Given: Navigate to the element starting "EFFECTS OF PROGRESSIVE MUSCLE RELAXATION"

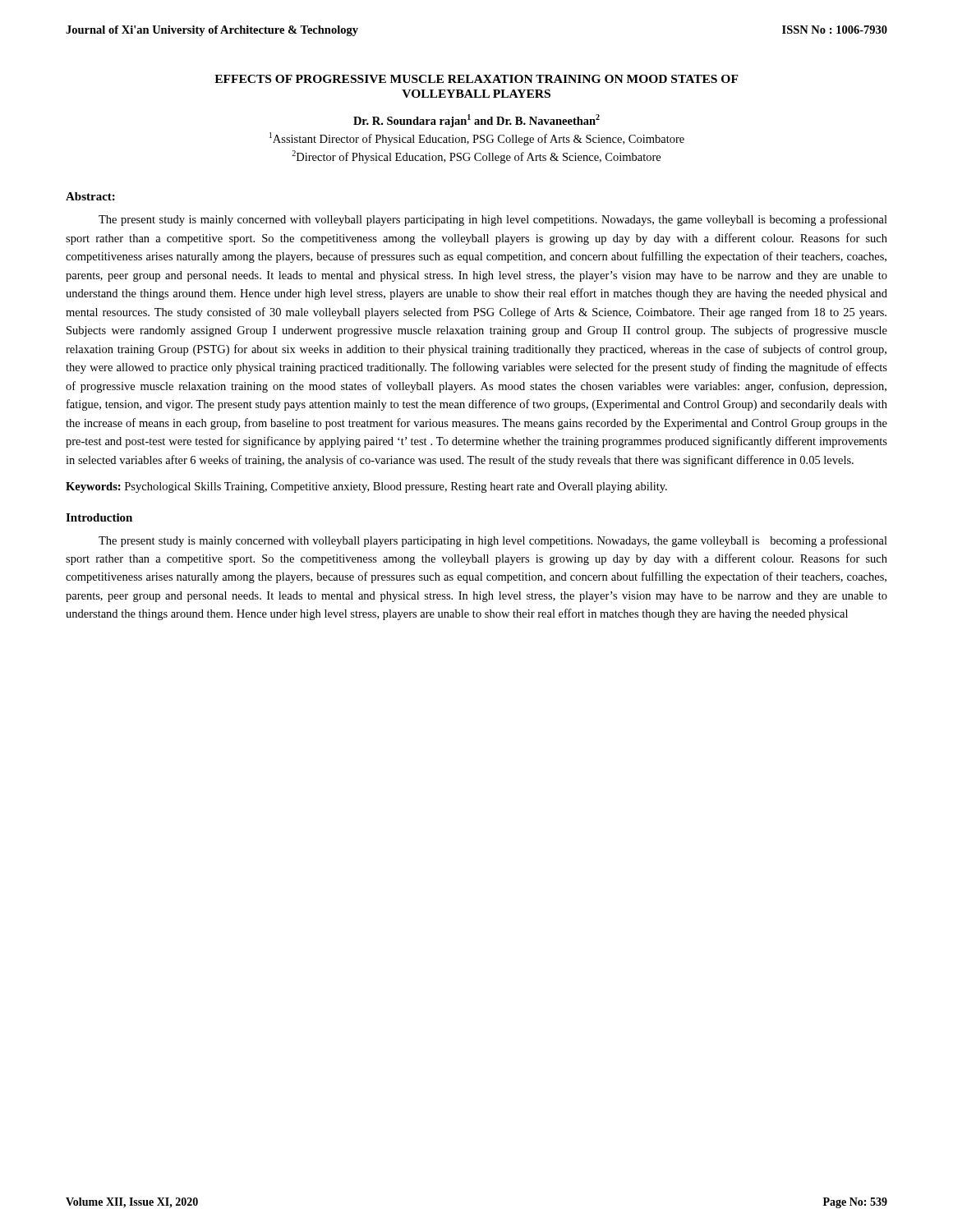Looking at the screenshot, I should tap(476, 86).
